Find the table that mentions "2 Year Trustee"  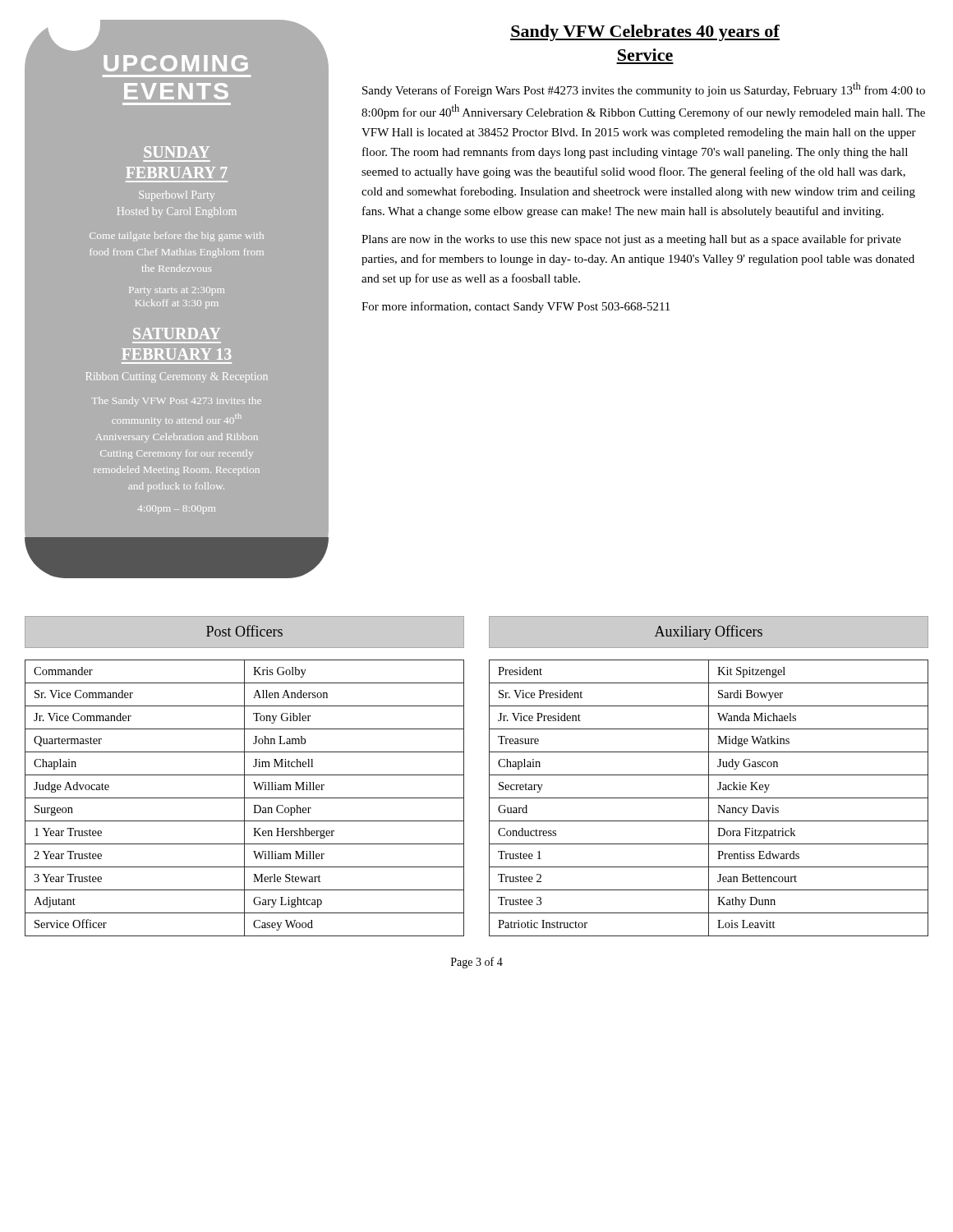click(244, 798)
